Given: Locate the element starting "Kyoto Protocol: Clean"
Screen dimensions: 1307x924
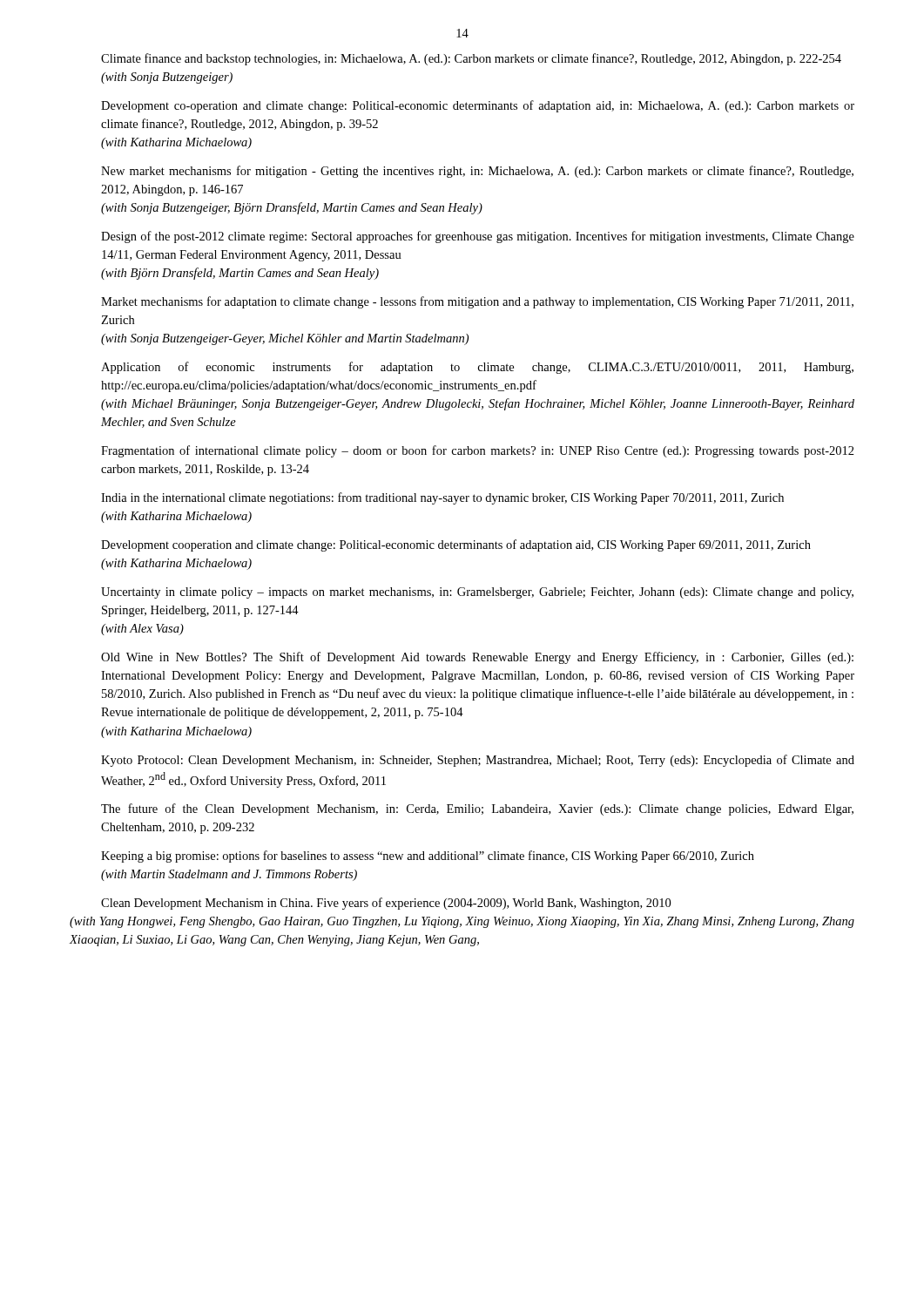Looking at the screenshot, I should pos(478,770).
